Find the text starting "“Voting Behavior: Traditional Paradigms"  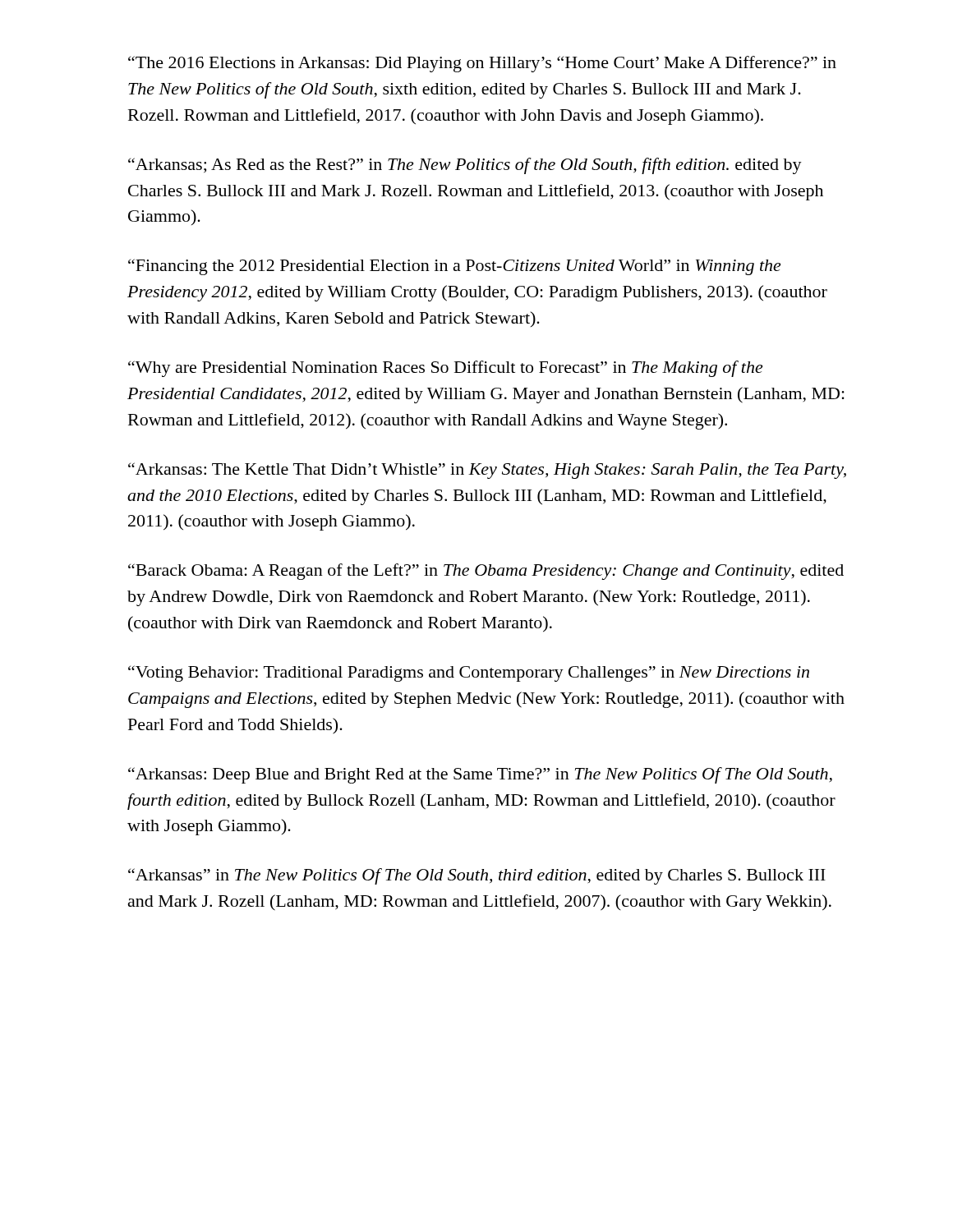pyautogui.click(x=486, y=698)
